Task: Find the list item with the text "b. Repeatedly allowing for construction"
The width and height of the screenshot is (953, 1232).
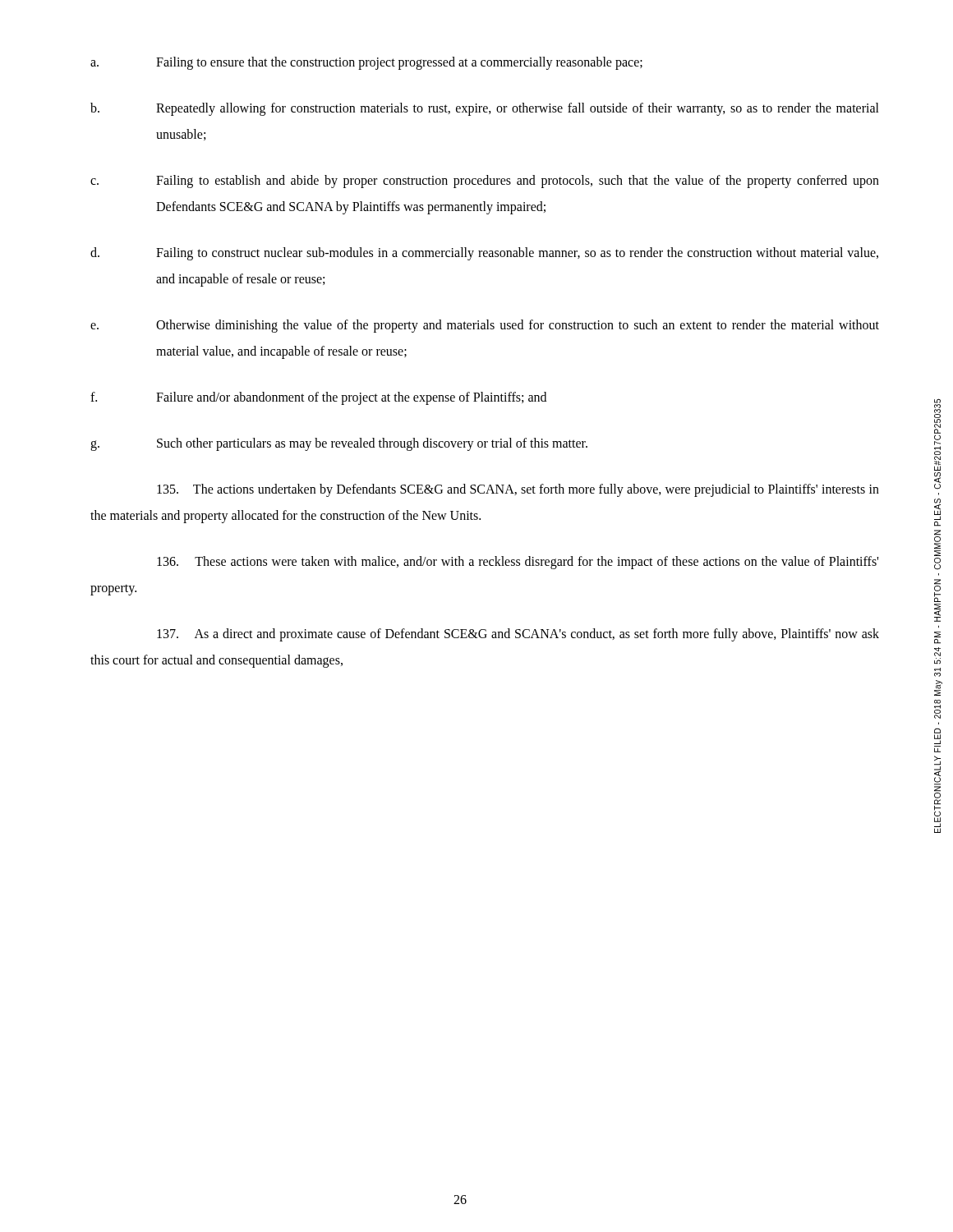Action: point(485,122)
